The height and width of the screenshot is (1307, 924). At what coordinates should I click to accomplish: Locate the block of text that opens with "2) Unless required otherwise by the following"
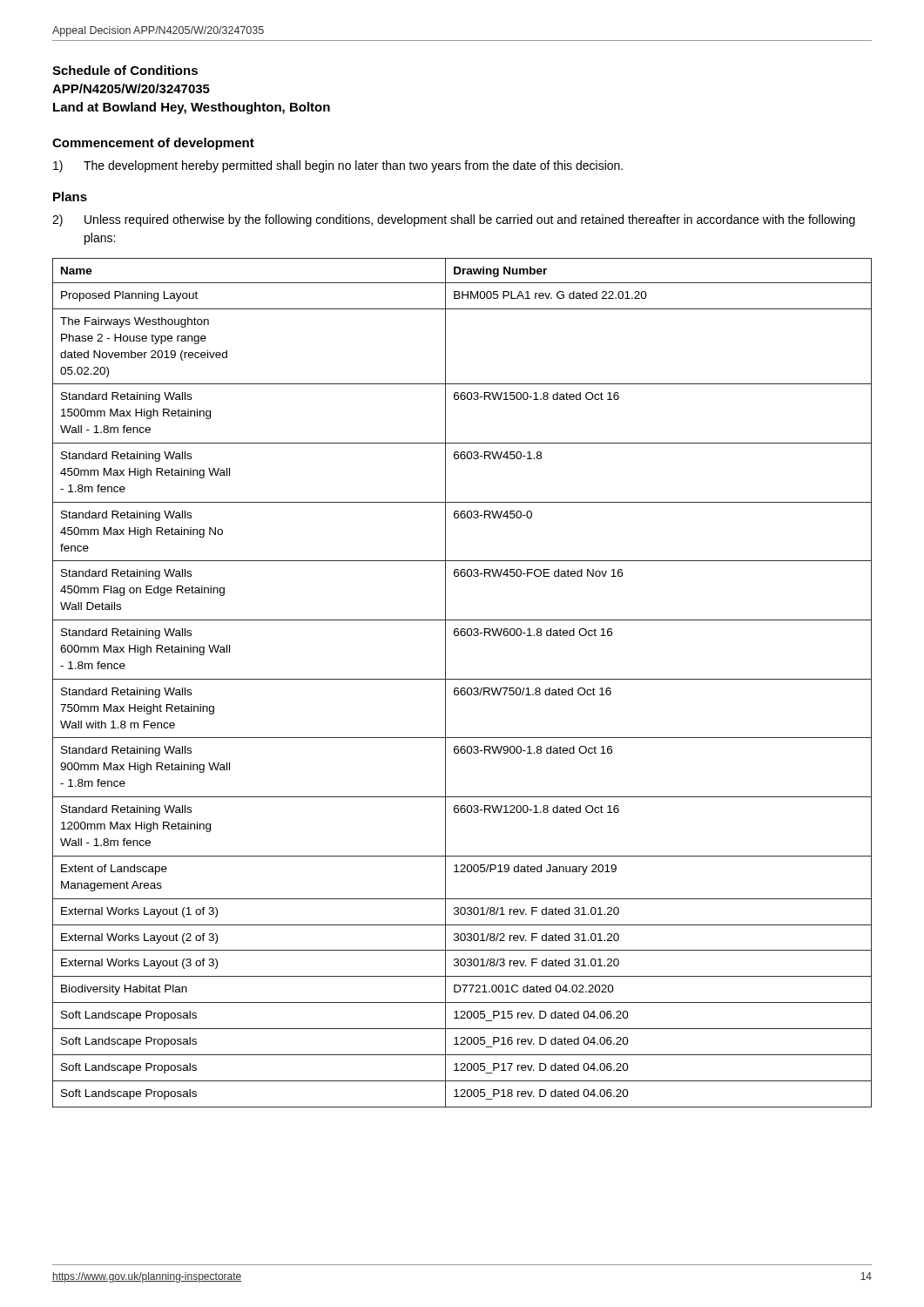pyautogui.click(x=462, y=229)
